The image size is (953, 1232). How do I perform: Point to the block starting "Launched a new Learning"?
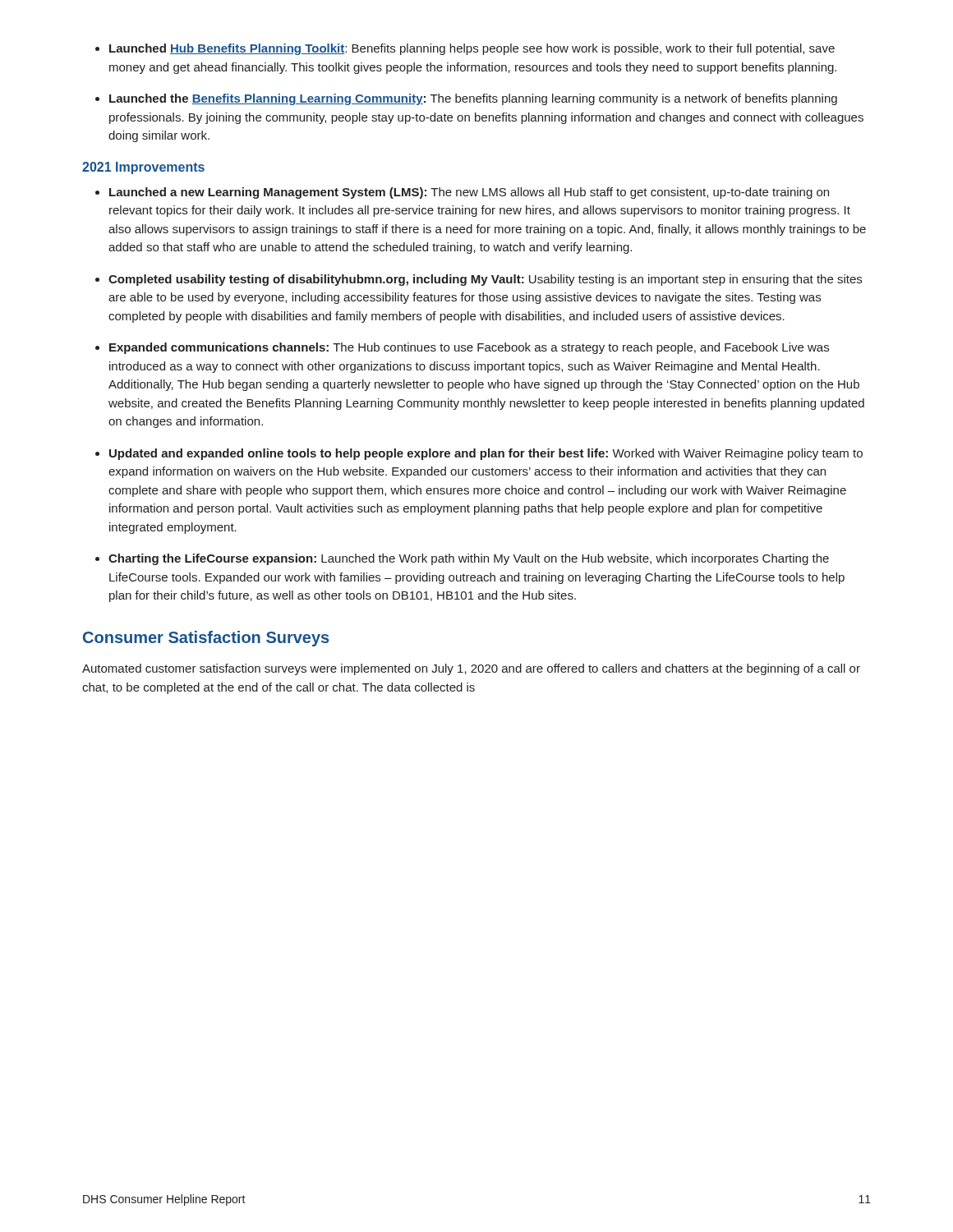coord(487,219)
